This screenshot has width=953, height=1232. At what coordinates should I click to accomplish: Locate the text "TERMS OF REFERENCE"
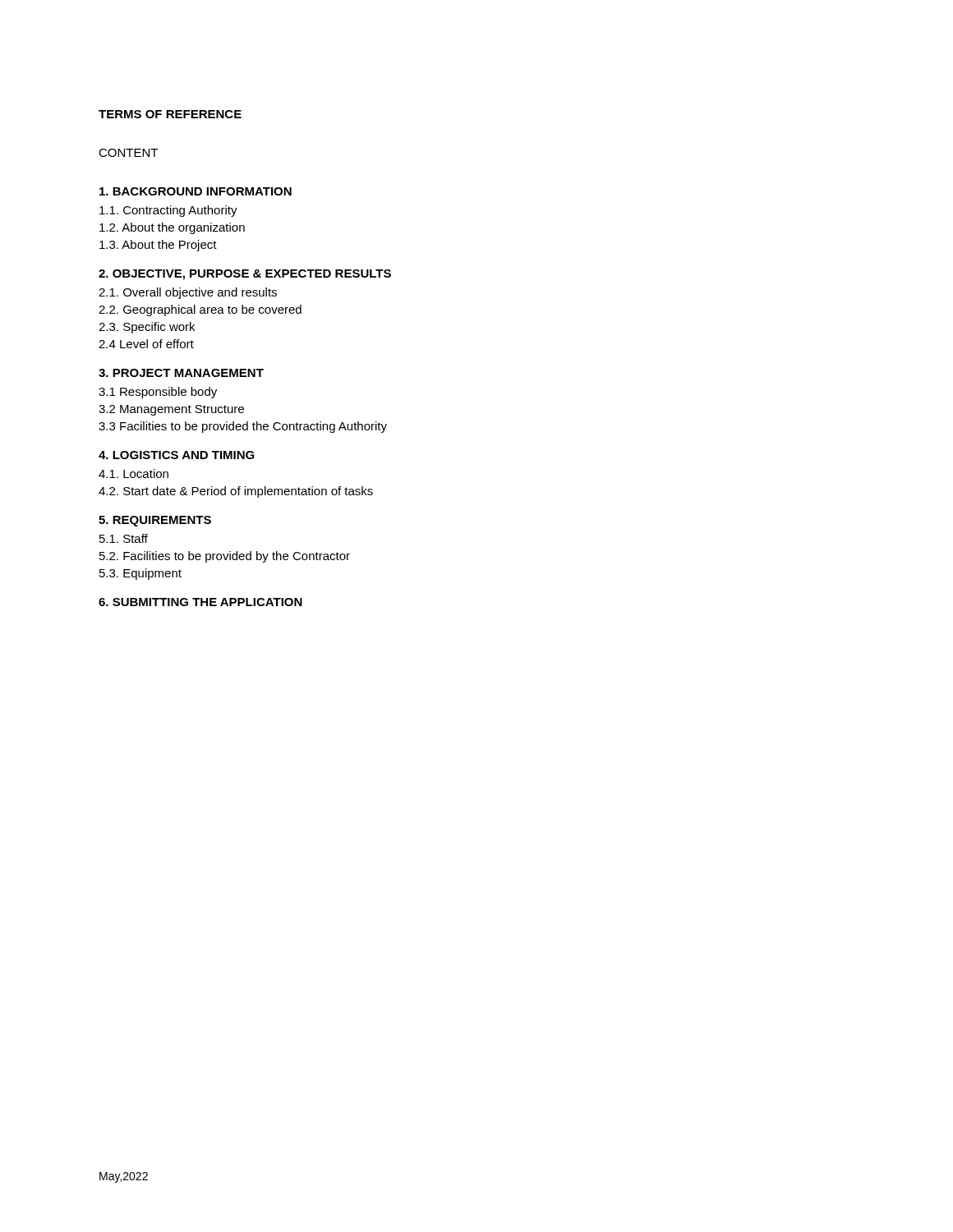(170, 114)
